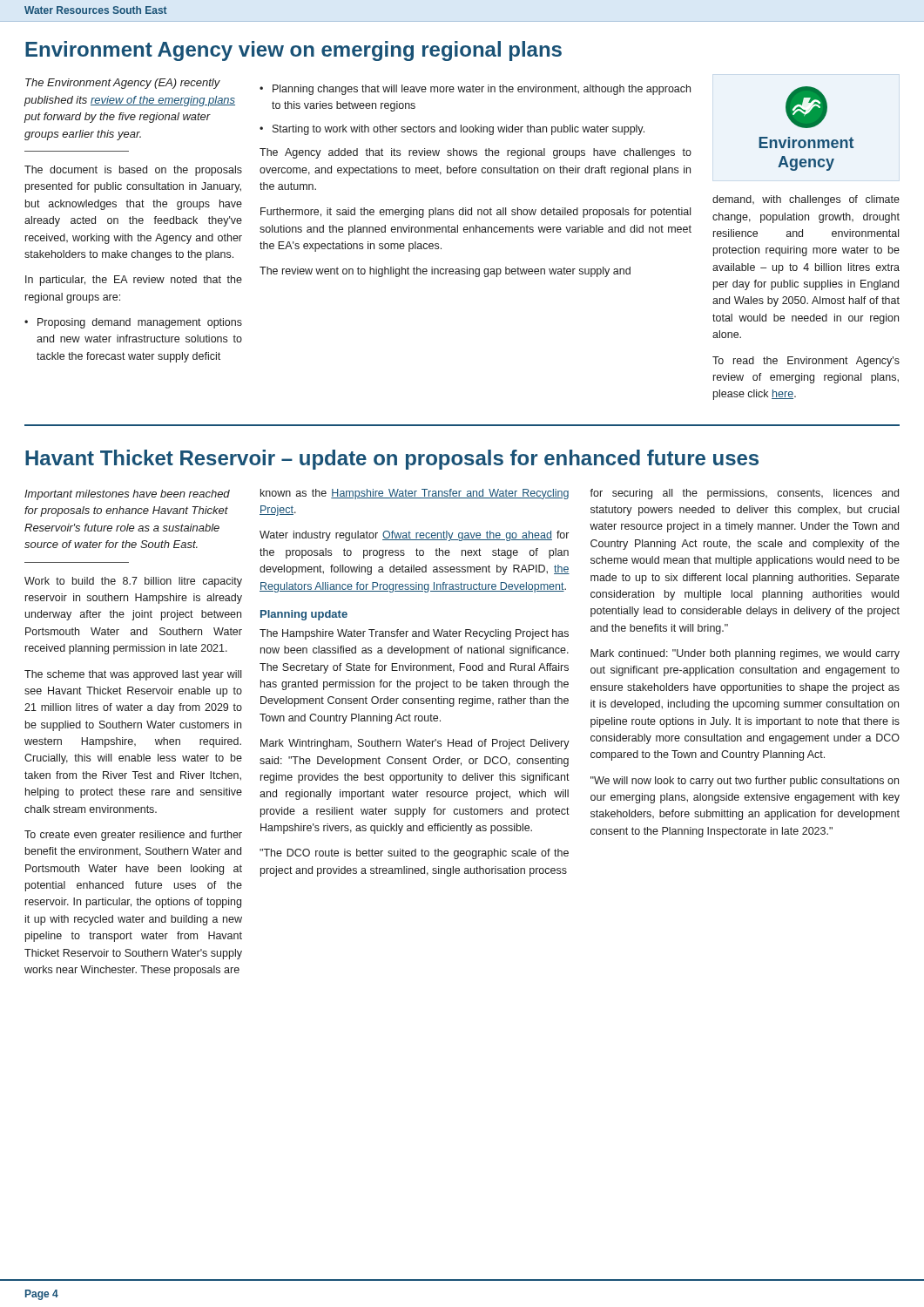Where is the passage that starts "Mark Wintringham, Southern Water's Head of Project Delivery"?

(x=414, y=786)
